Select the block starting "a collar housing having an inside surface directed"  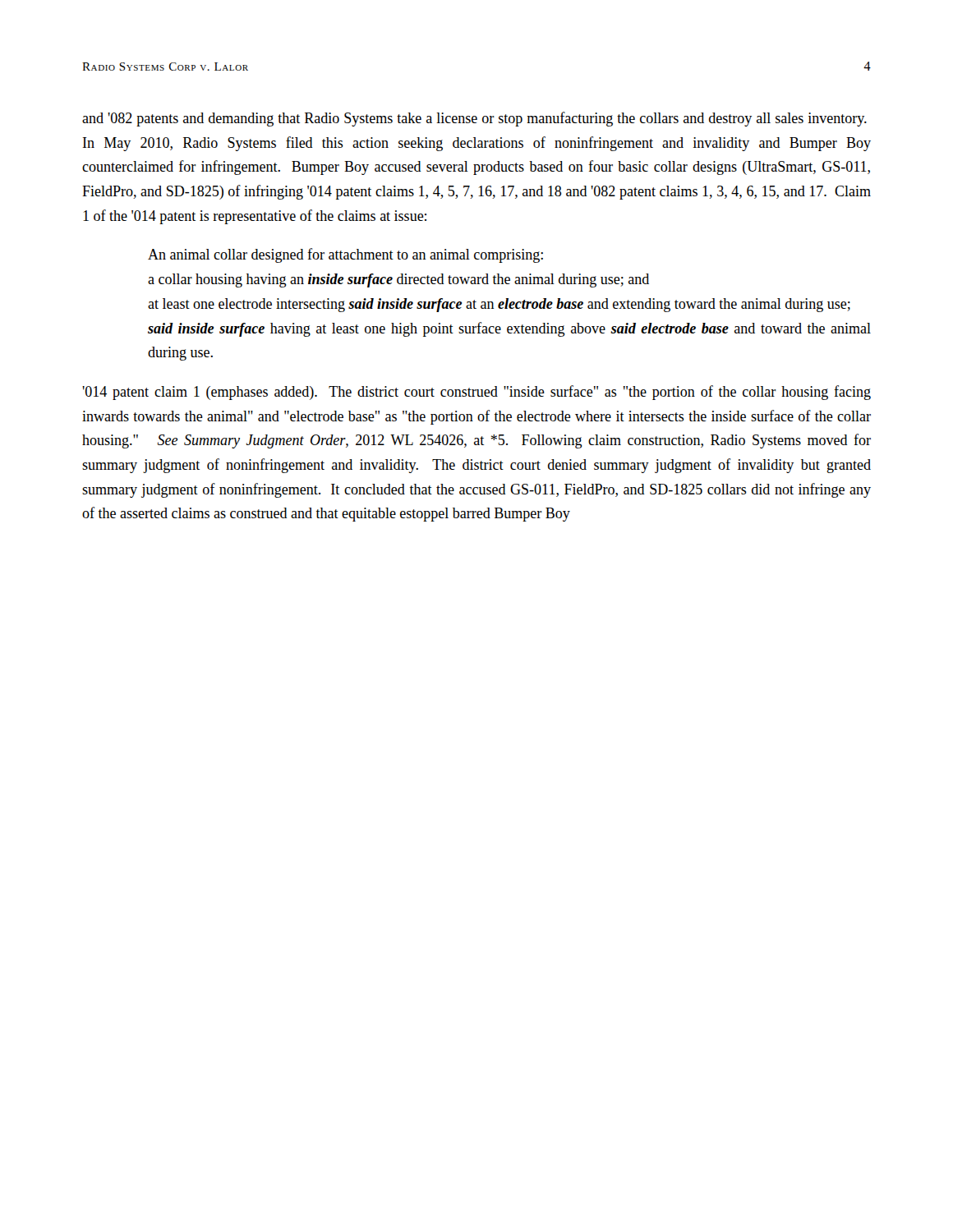click(x=509, y=280)
